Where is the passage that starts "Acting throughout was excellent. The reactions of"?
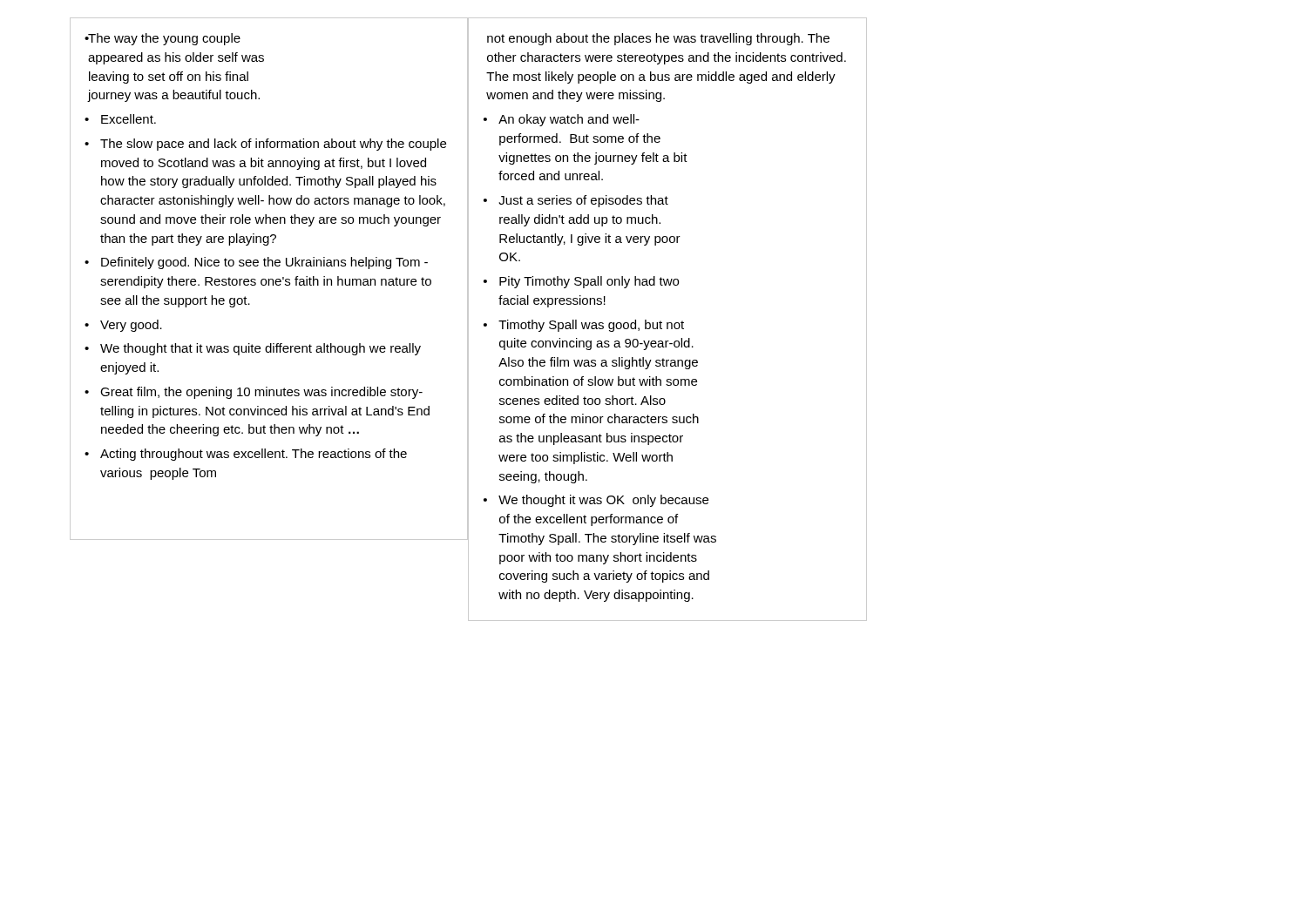1307x924 pixels. click(254, 463)
